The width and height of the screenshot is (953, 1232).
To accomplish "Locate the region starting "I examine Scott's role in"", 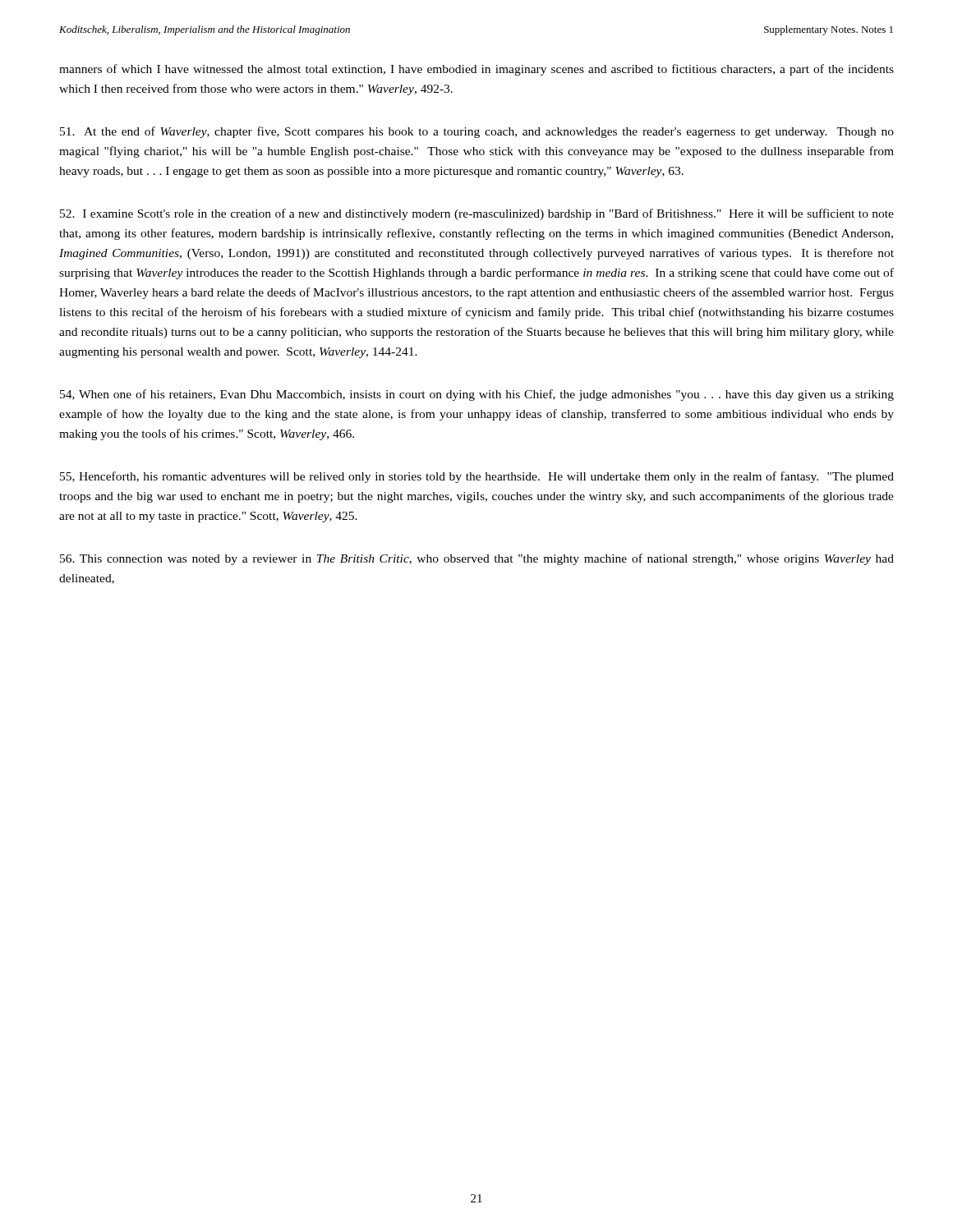I will point(476,282).
